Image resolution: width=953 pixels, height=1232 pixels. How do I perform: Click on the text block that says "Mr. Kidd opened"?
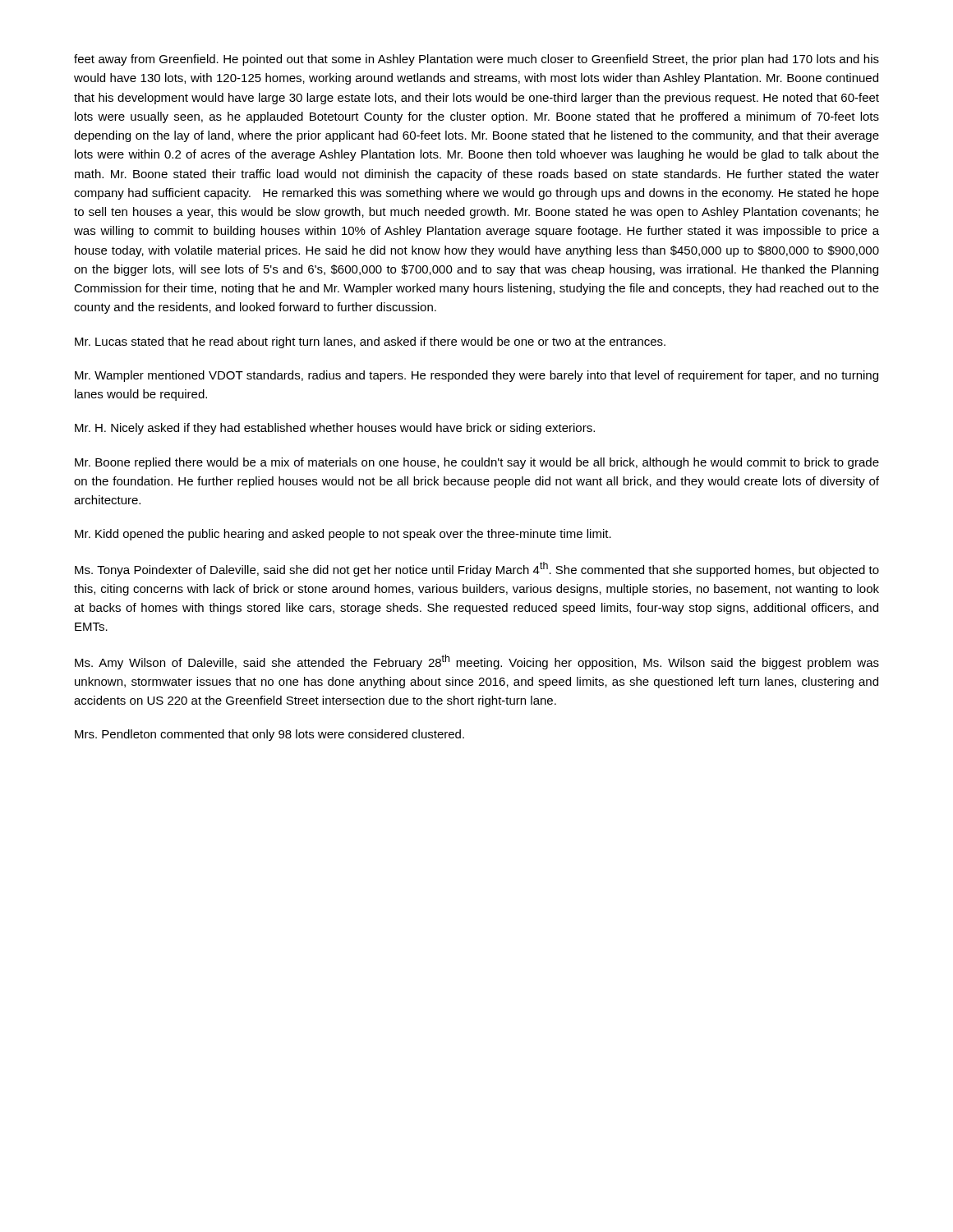343,534
